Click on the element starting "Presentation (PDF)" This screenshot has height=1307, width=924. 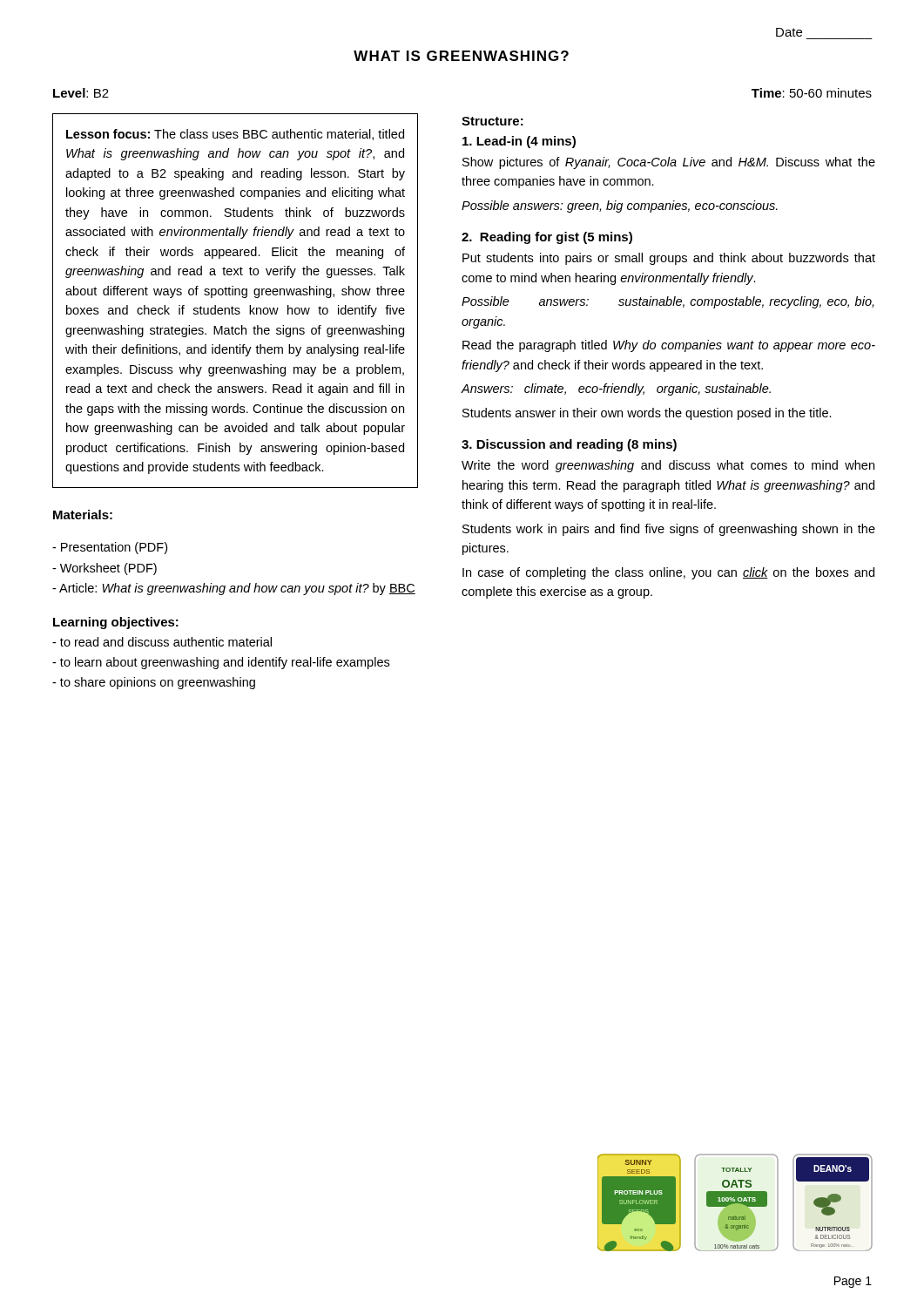coord(110,548)
